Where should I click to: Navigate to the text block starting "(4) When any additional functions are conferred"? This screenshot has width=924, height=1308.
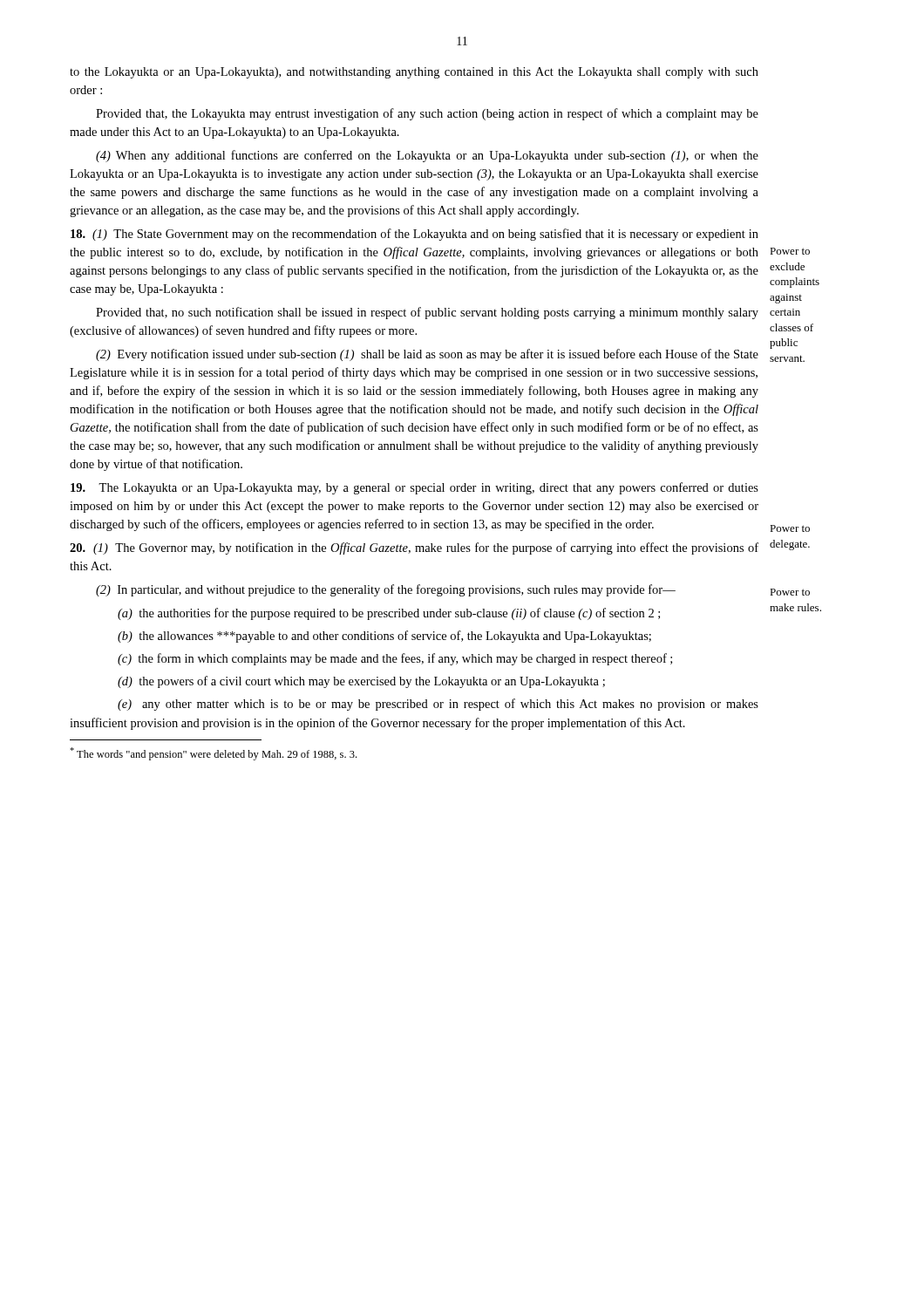tap(414, 183)
